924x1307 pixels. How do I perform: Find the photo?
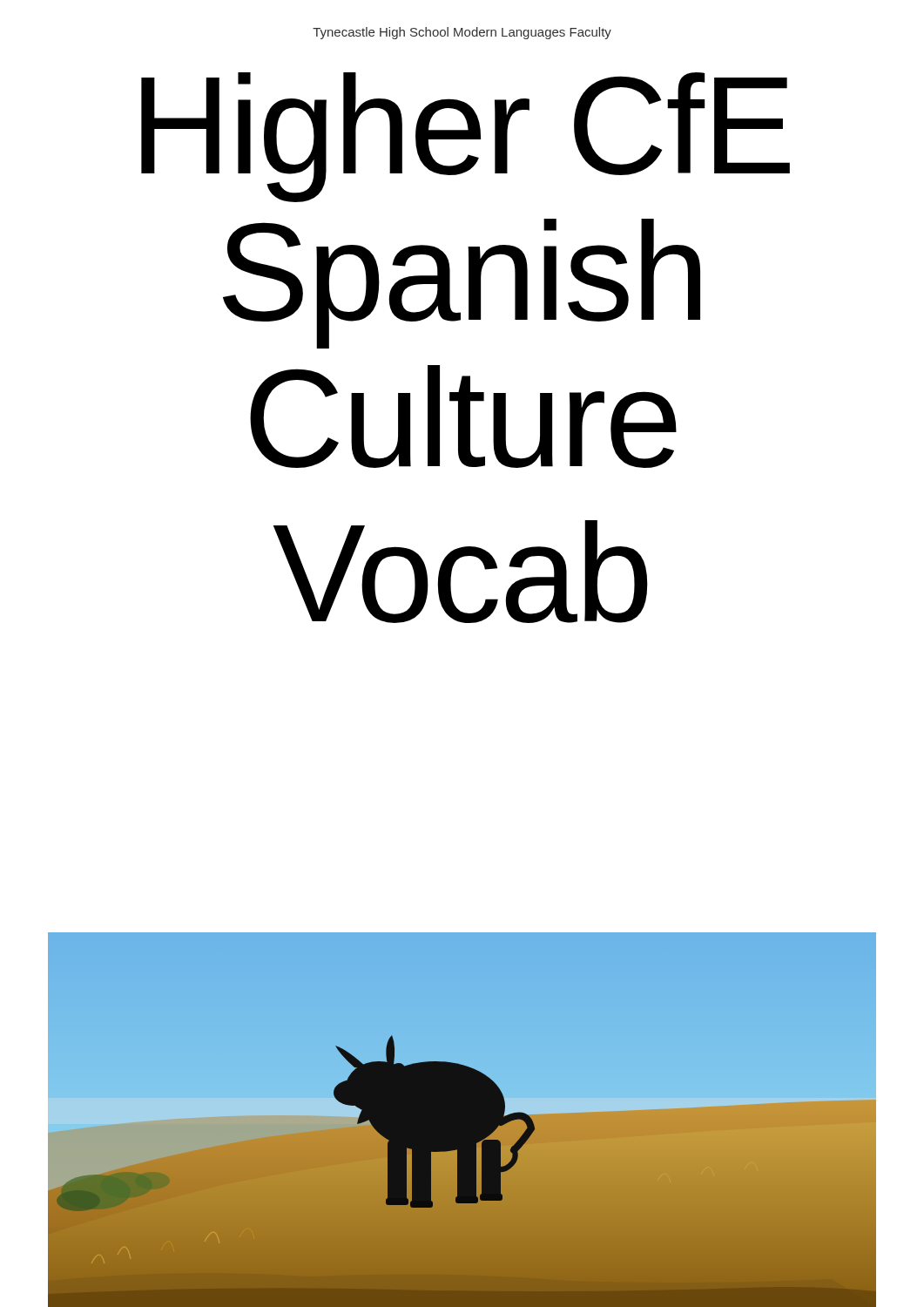(462, 1120)
